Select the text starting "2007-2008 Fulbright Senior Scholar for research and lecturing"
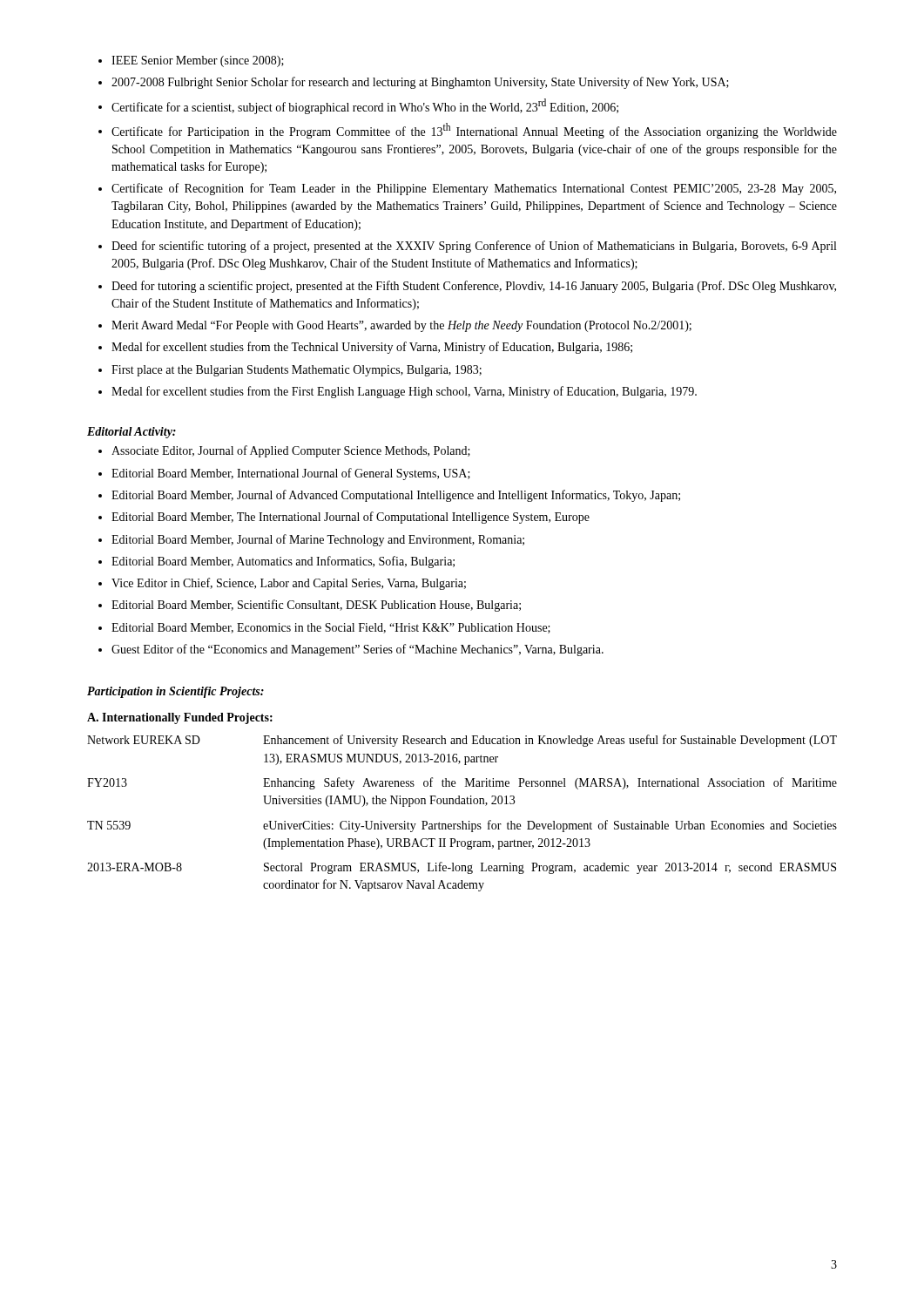 coord(474,83)
